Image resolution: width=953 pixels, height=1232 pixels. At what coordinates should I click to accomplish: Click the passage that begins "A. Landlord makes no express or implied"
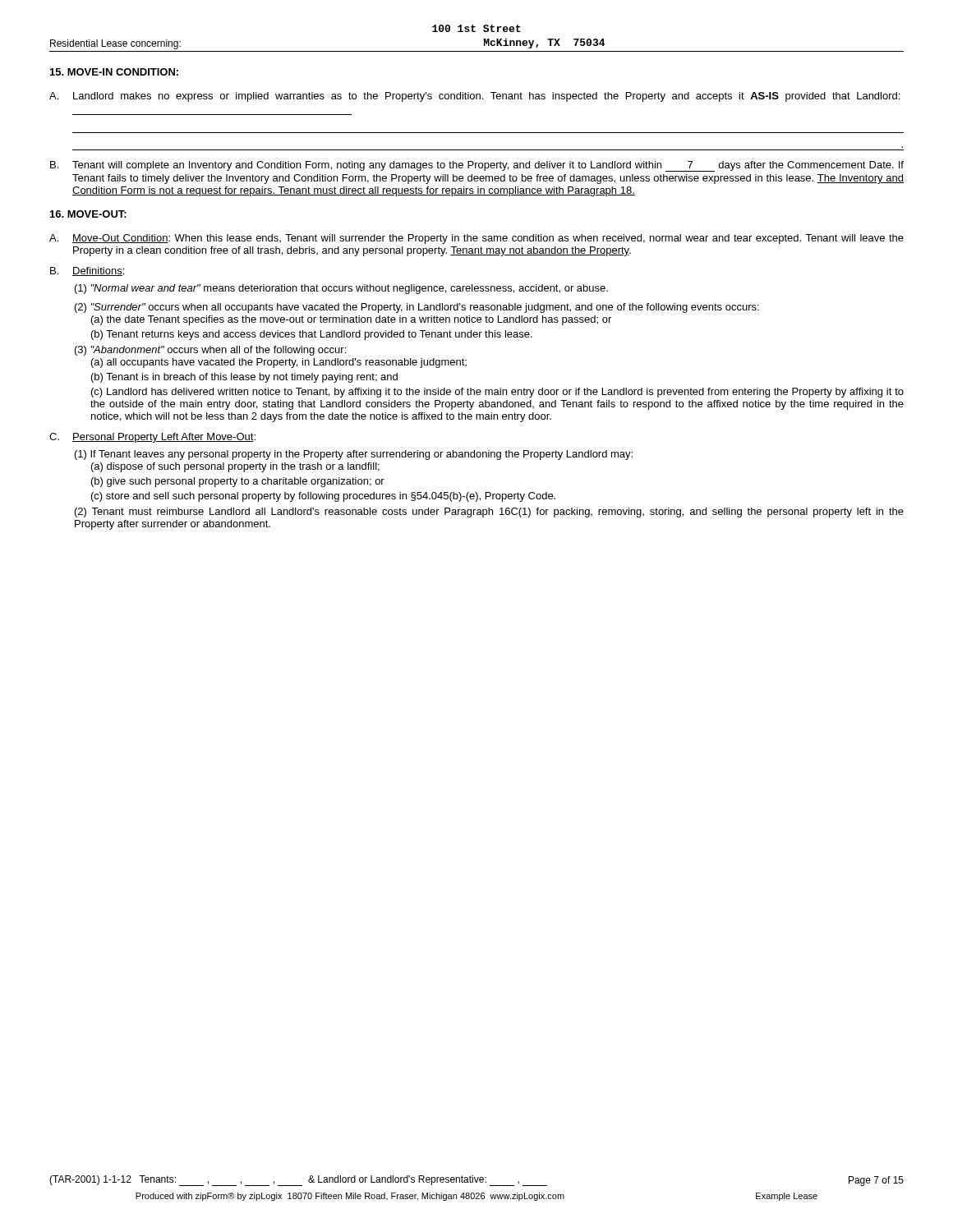[x=474, y=97]
